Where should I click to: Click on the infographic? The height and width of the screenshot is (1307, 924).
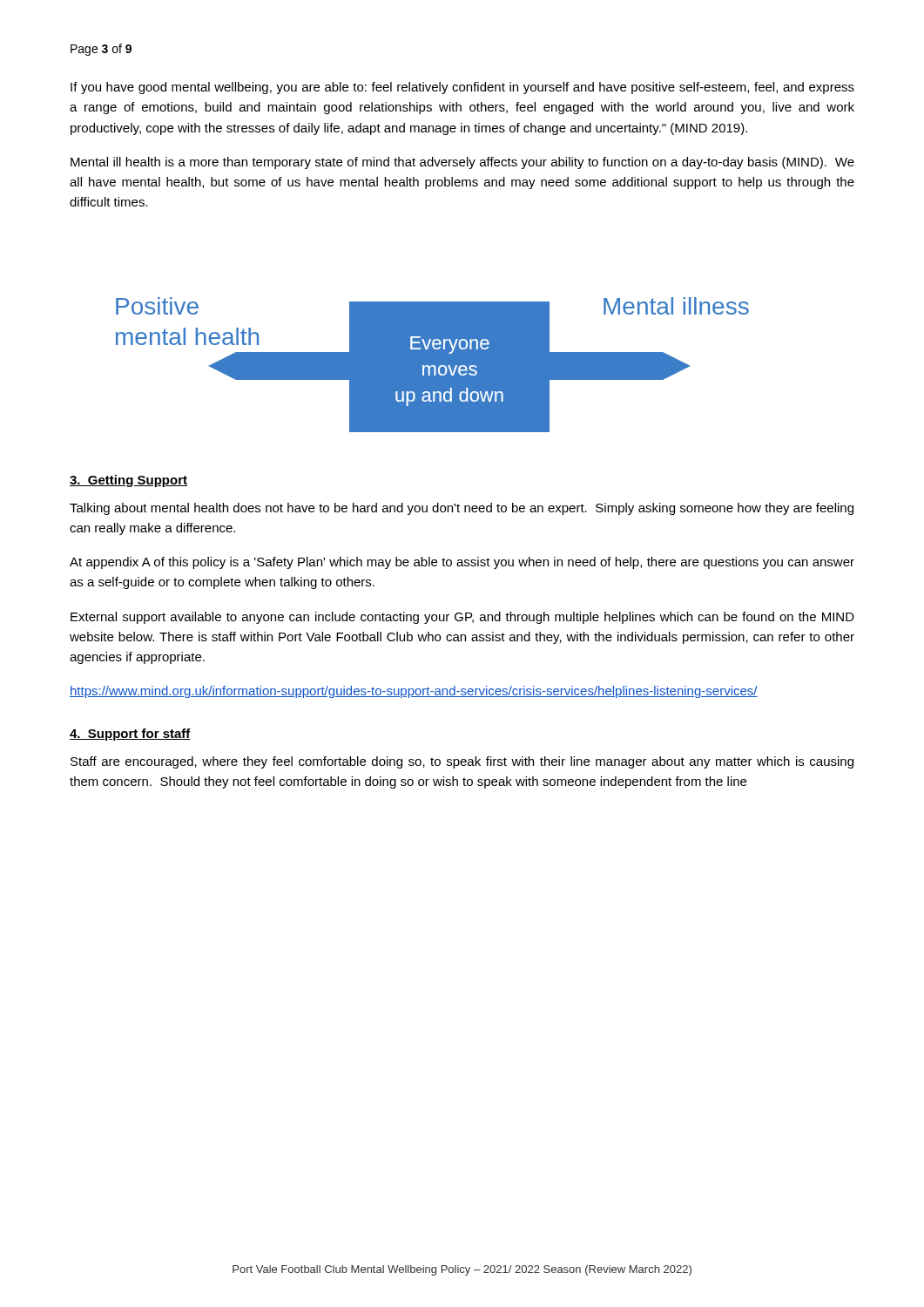[462, 340]
